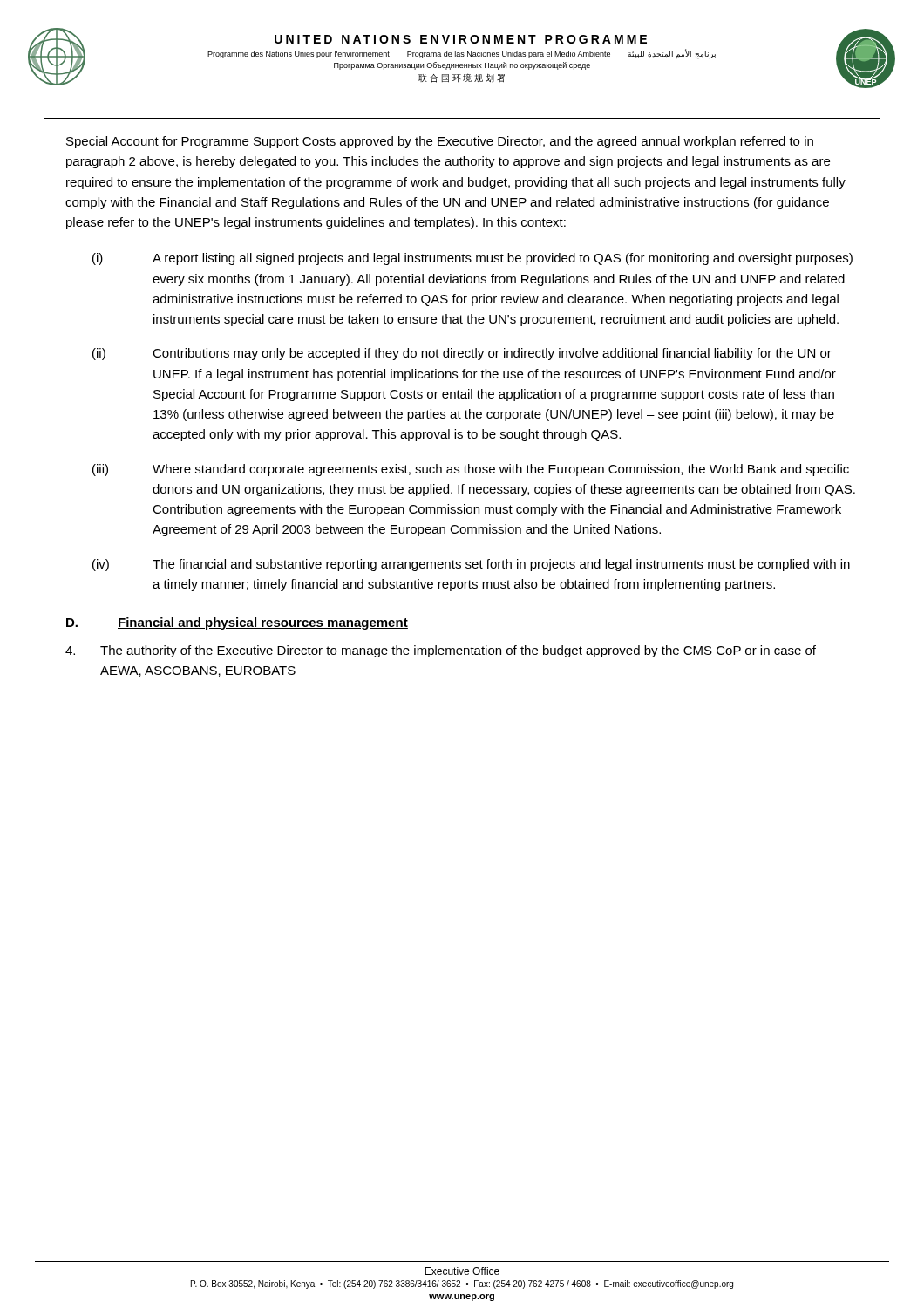924x1308 pixels.
Task: Find the block on this page that starts "(iii) Where standard corporate agreements"
Action: tap(462, 499)
